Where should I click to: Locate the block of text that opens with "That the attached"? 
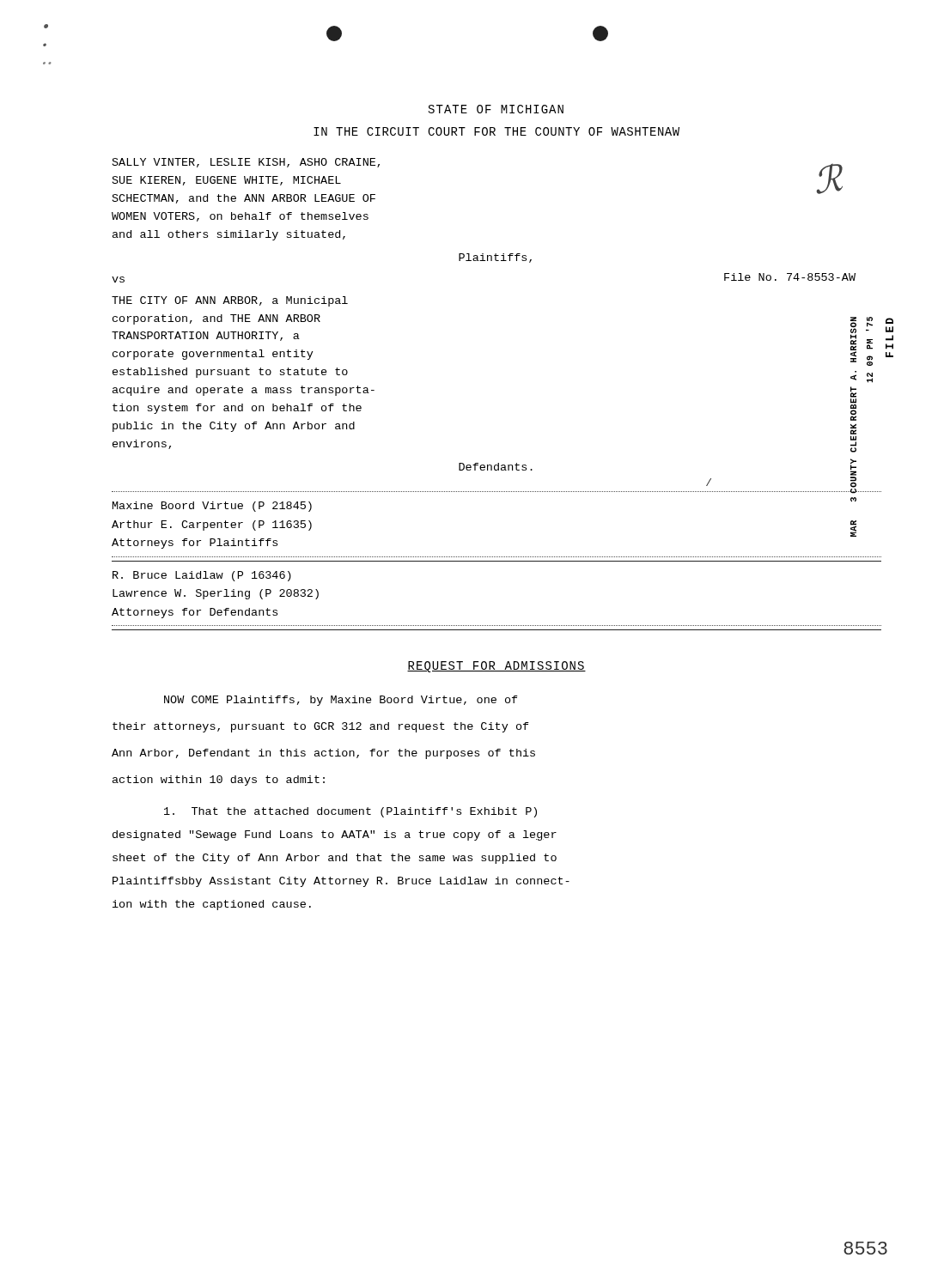click(x=351, y=812)
